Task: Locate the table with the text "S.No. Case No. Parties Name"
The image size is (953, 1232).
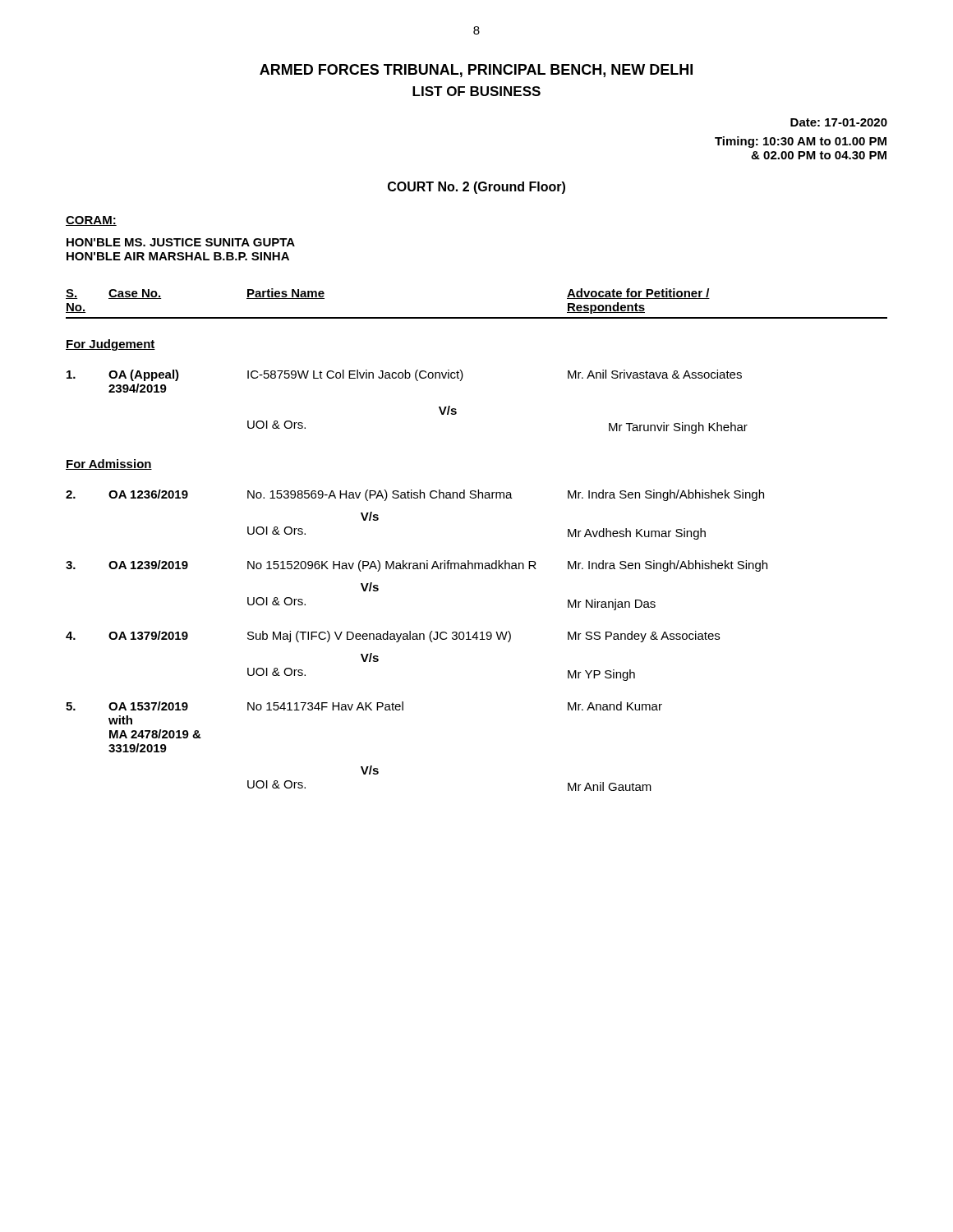Action: pyautogui.click(x=476, y=540)
